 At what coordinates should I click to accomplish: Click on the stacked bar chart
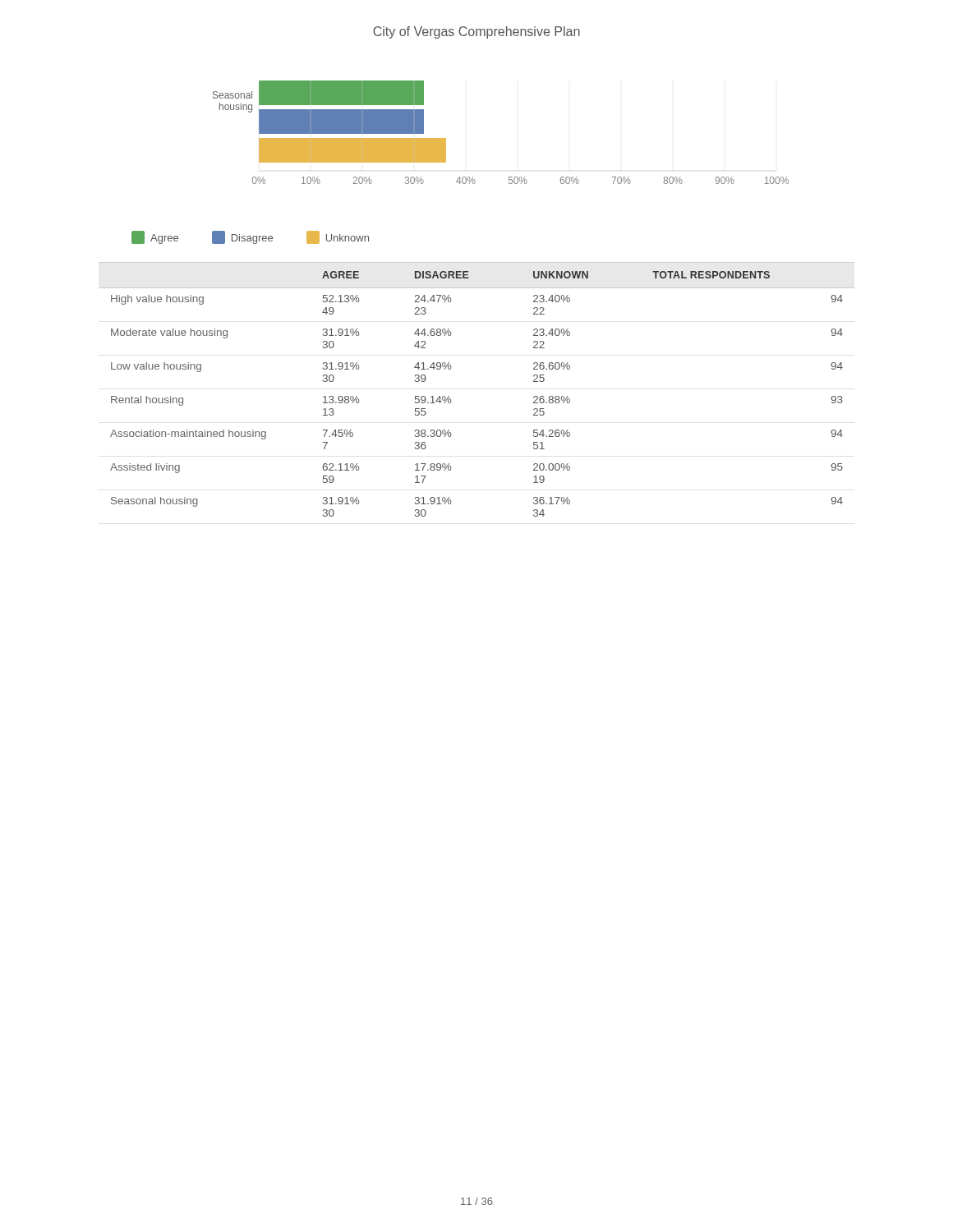[476, 139]
